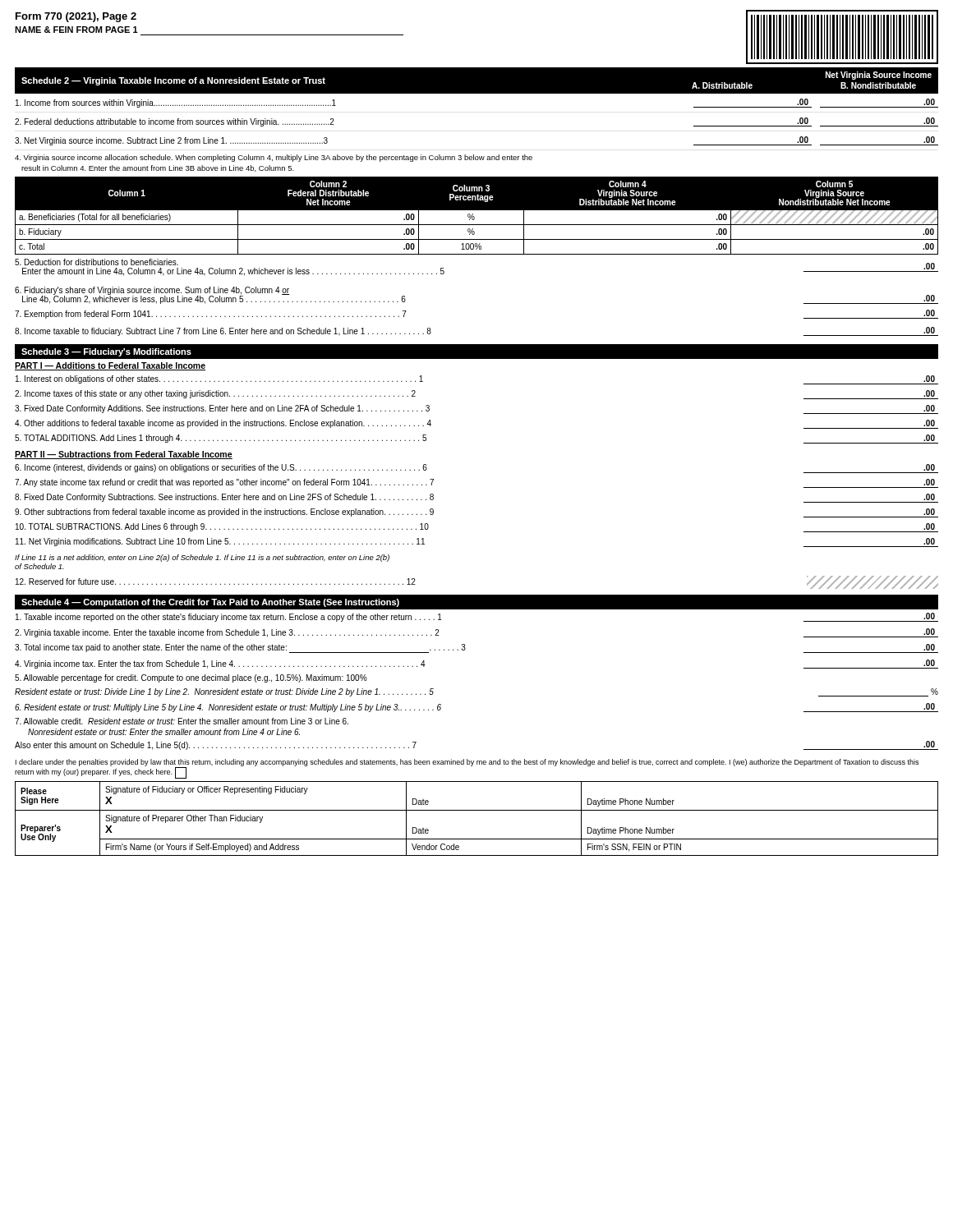Screen dimensions: 1232x953
Task: Find the text block that says "Fiduciary's share of Virginia"
Action: pyautogui.click(x=150, y=293)
